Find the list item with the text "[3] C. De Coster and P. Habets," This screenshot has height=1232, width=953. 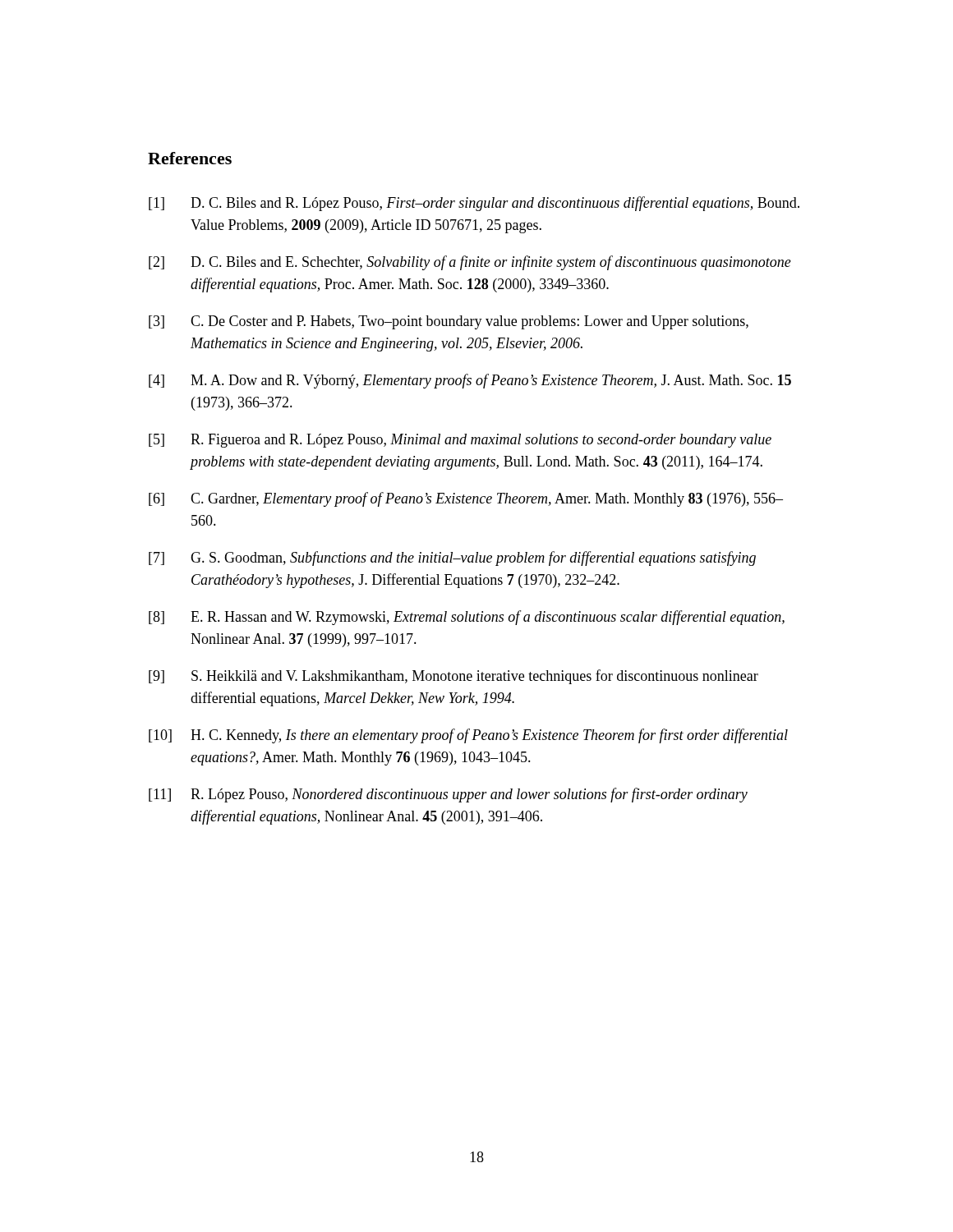click(476, 333)
